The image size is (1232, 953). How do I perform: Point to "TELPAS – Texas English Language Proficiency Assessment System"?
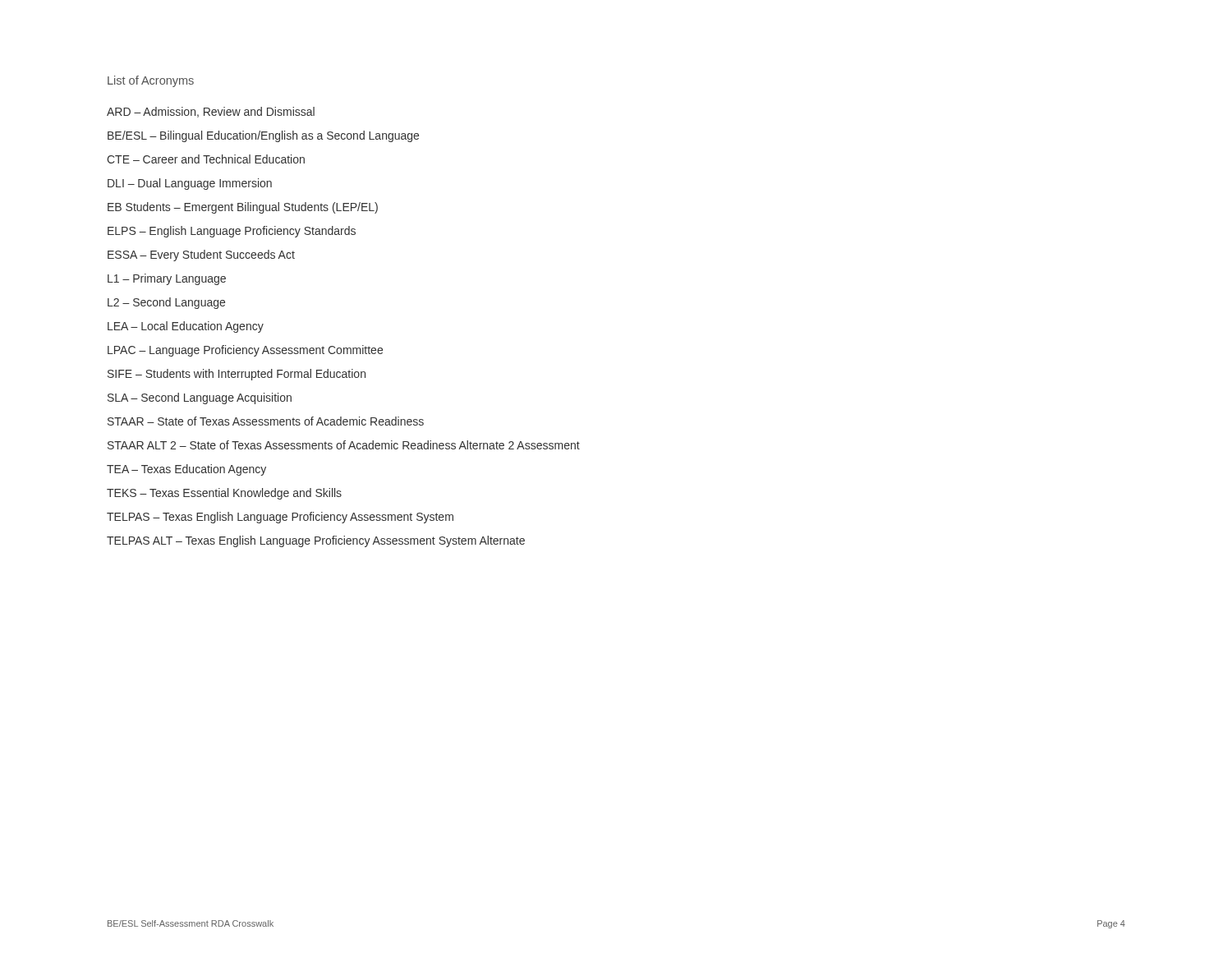point(280,517)
